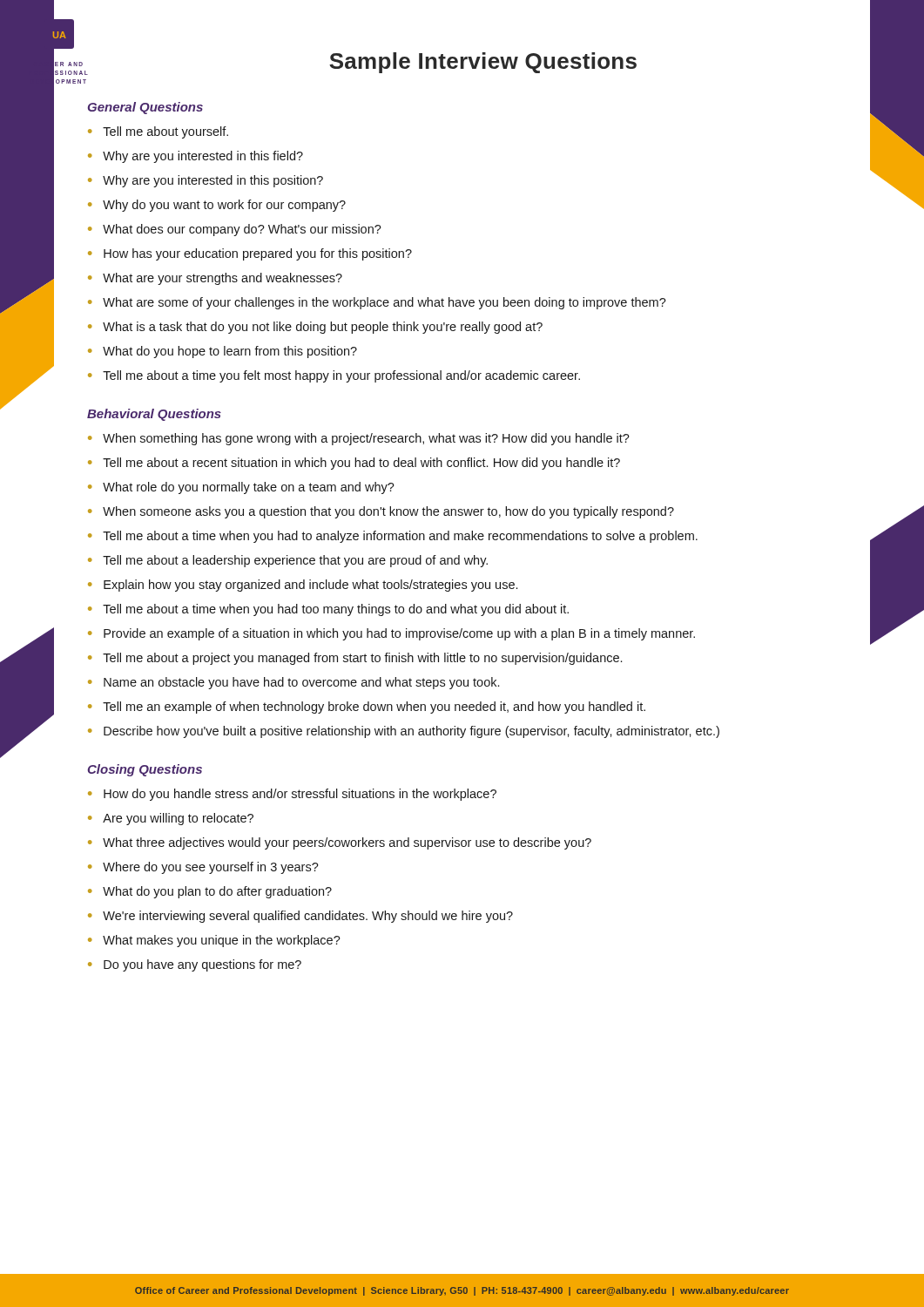
Task: Point to the text block starting "•What do you plan to"
Action: coord(210,892)
